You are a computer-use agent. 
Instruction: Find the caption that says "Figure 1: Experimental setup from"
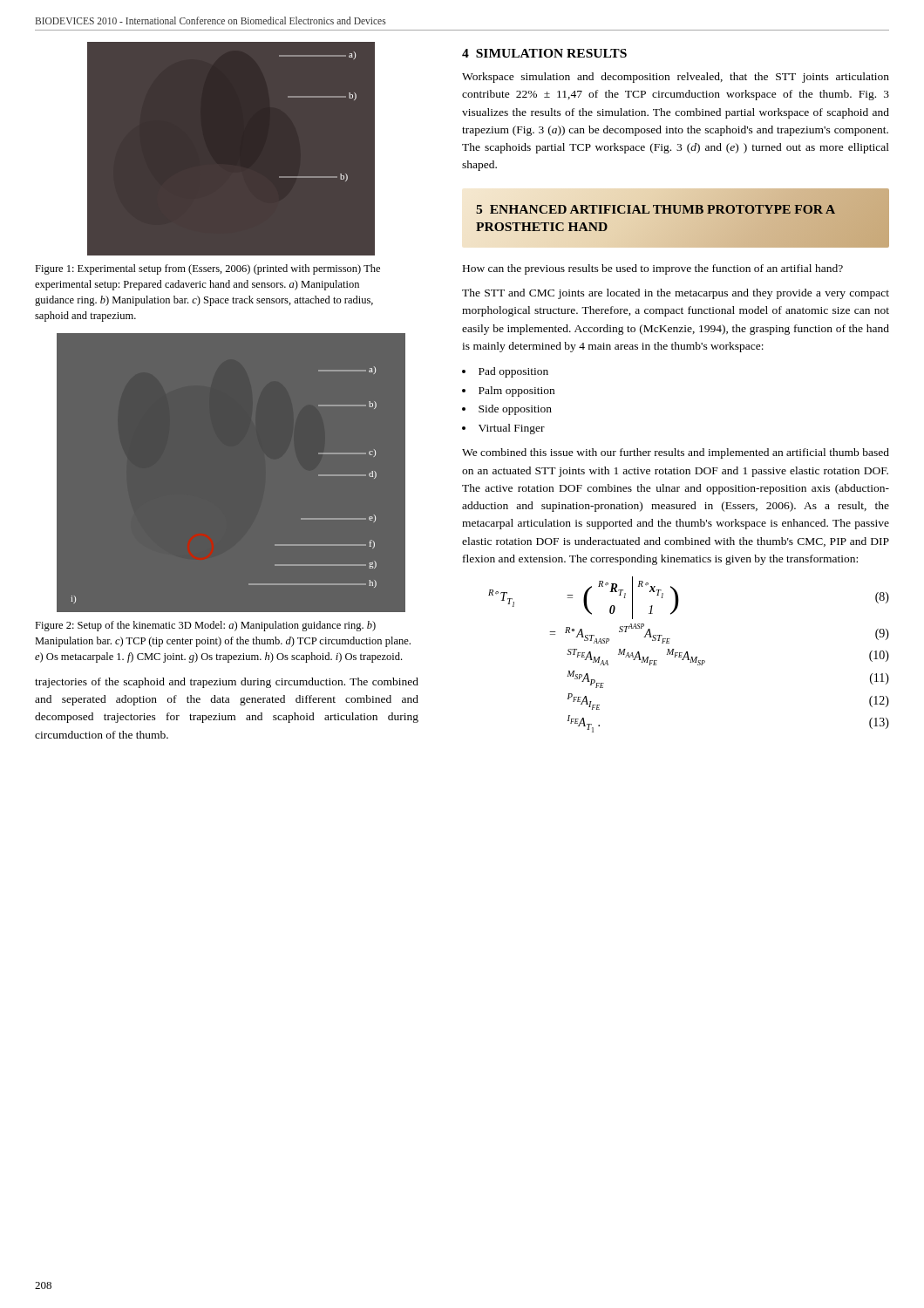tap(208, 292)
